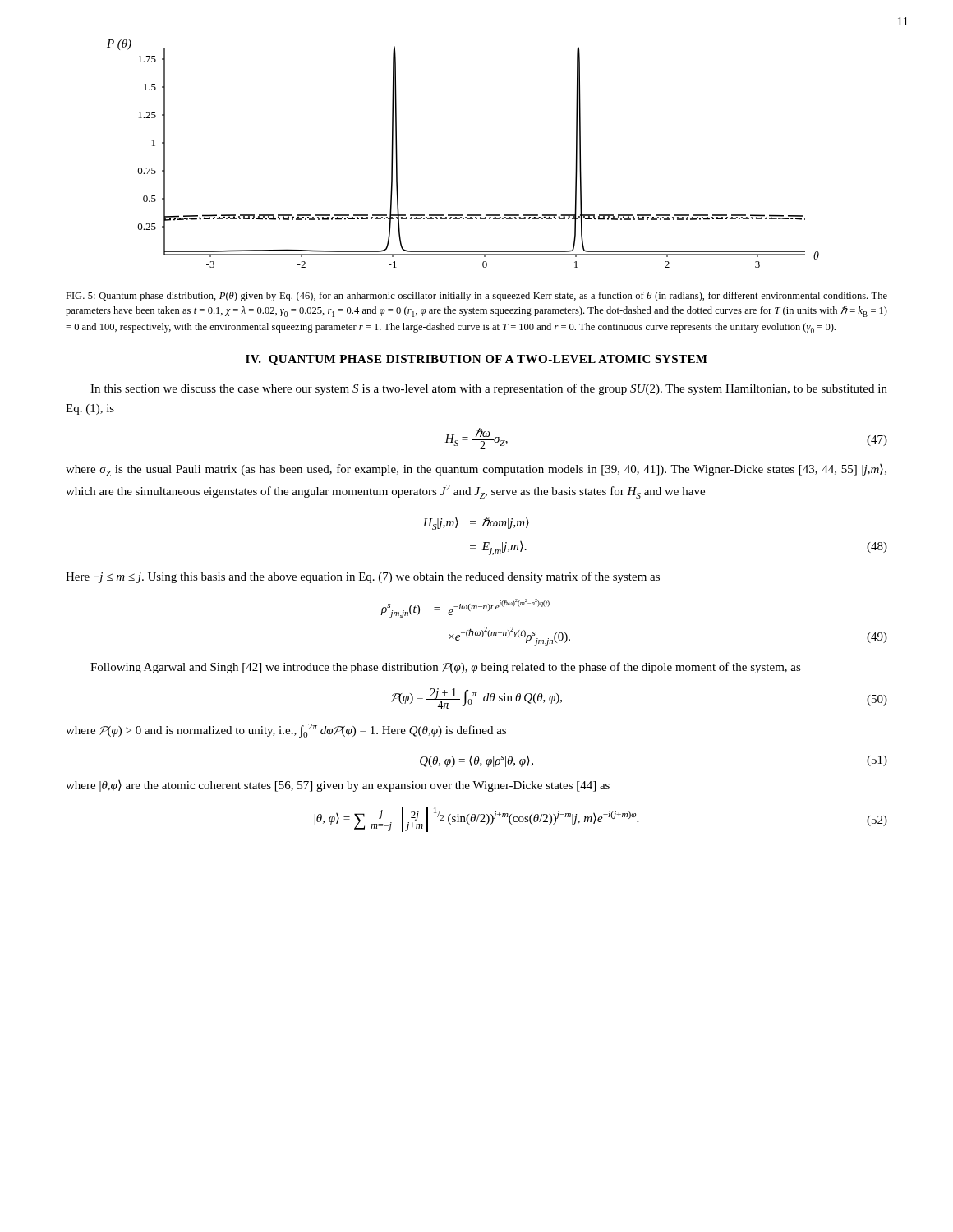Click on the block starting "FIG. 5: Quantum phase distribution, P(θ) given"
The width and height of the screenshot is (953, 1232).
click(476, 312)
